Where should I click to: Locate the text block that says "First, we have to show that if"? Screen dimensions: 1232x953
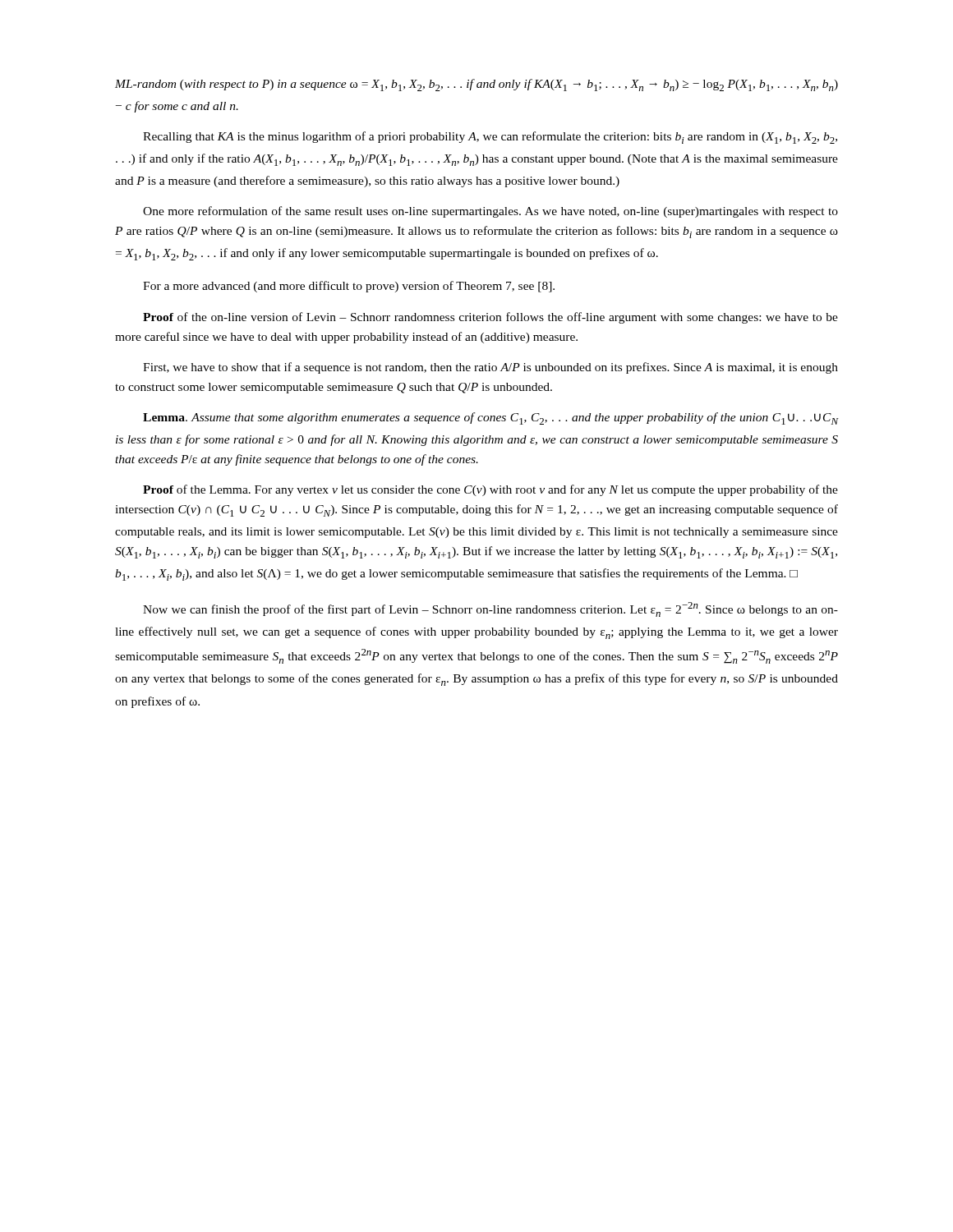pyautogui.click(x=476, y=376)
